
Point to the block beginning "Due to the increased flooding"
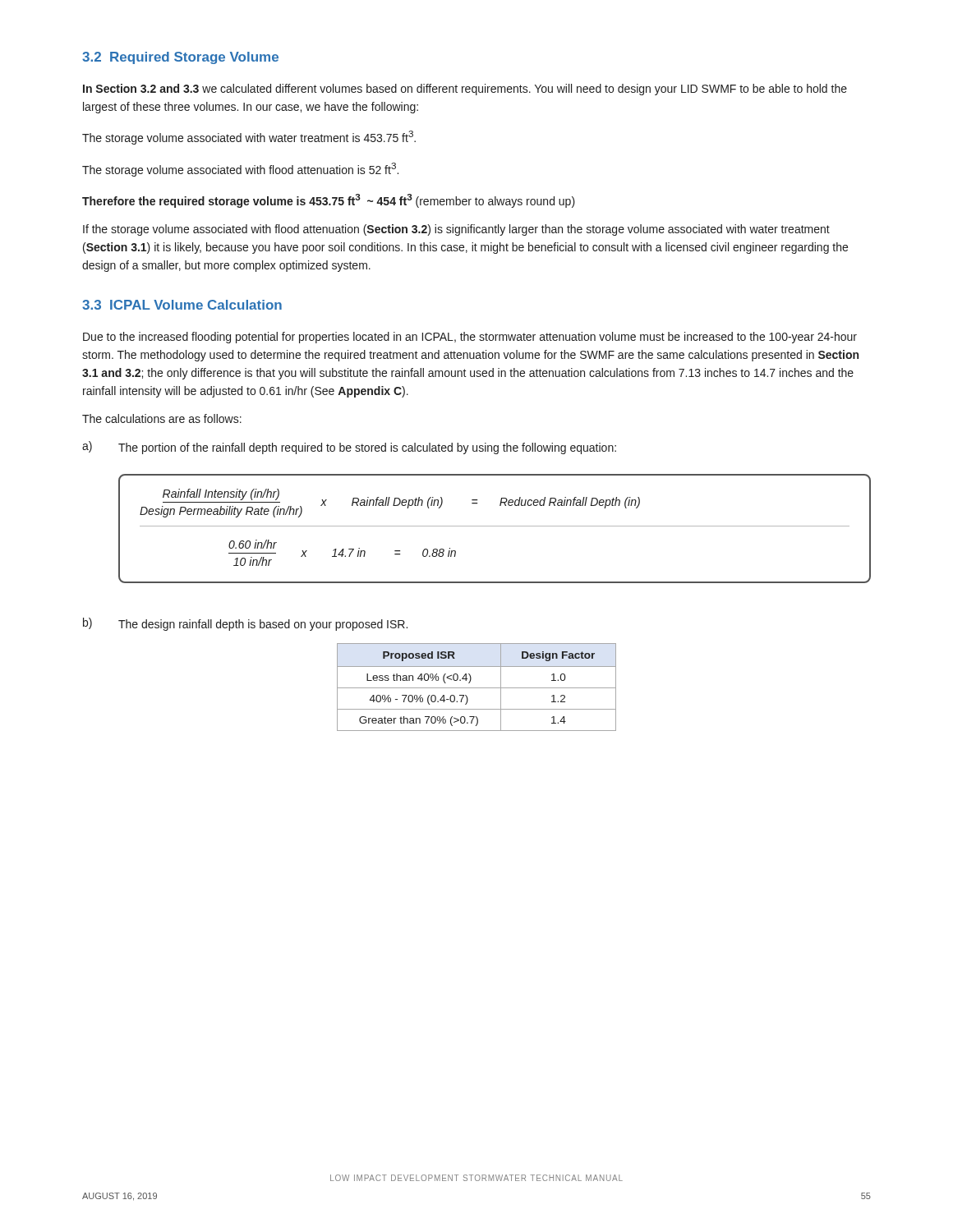(476, 365)
